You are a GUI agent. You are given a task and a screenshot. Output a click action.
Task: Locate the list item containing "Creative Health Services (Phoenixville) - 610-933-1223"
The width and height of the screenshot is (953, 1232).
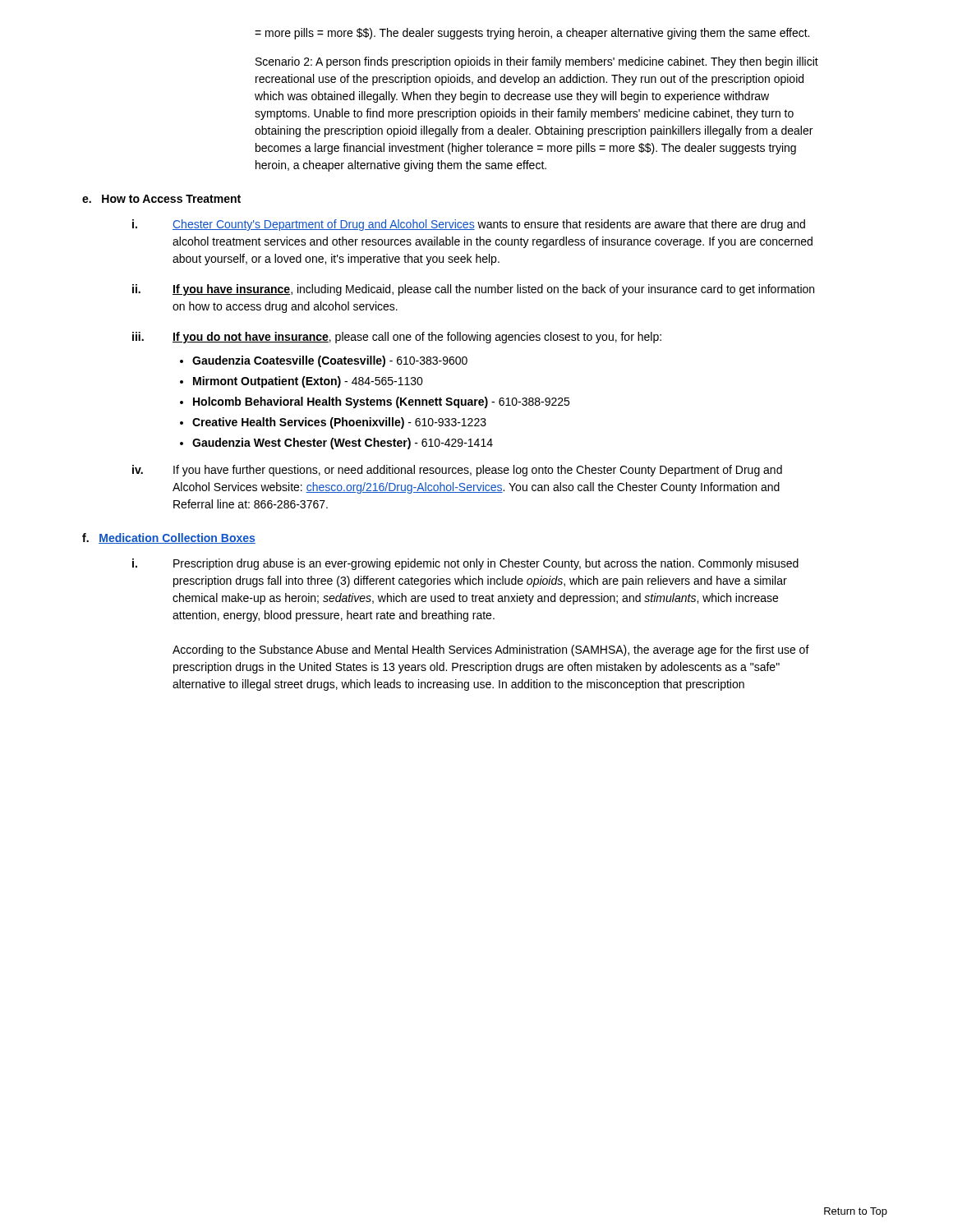[x=339, y=422]
